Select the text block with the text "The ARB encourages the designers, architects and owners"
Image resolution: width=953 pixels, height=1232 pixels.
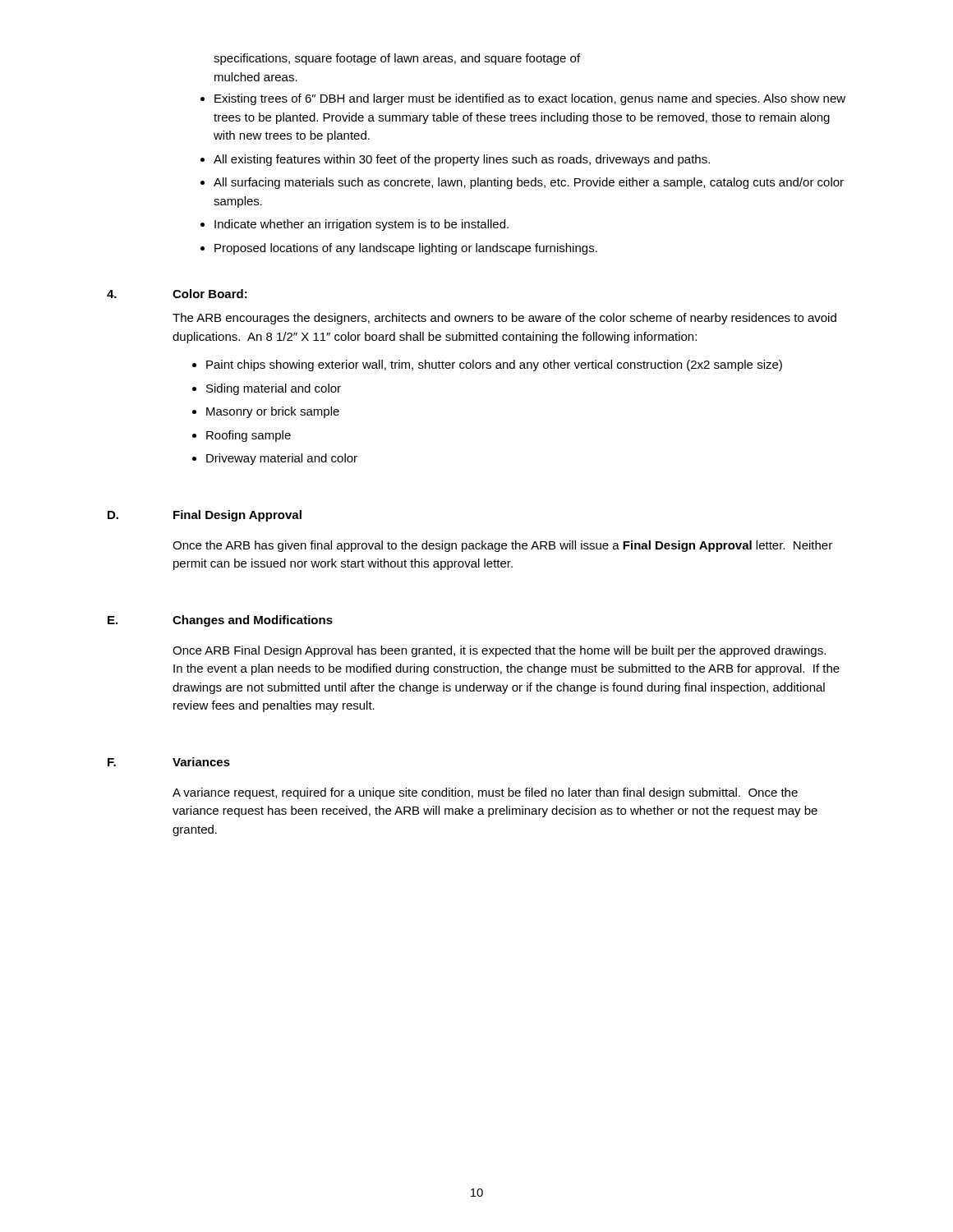[x=505, y=327]
